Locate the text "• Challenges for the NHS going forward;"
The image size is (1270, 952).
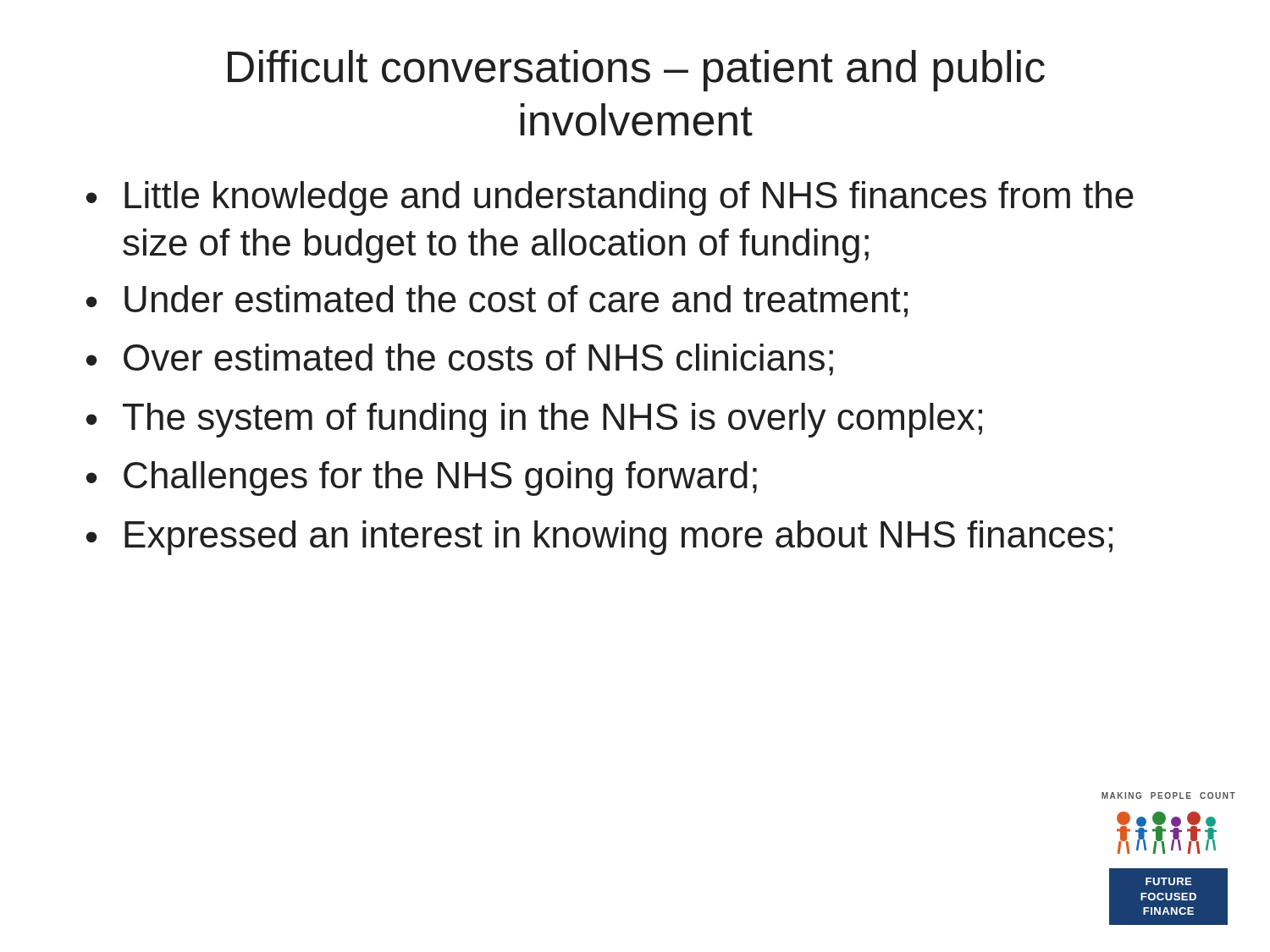(422, 477)
